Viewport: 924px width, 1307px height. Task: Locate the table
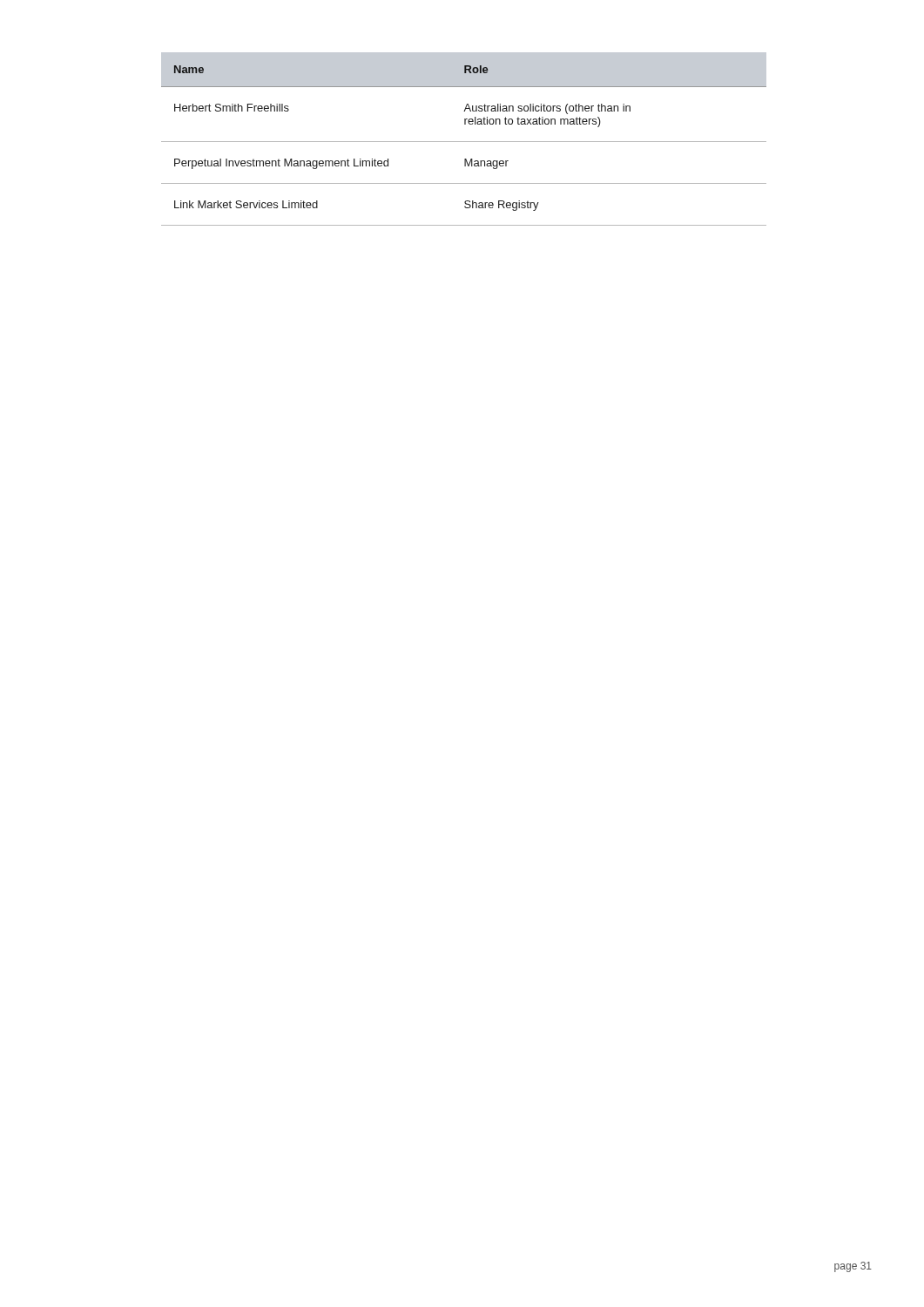(464, 139)
